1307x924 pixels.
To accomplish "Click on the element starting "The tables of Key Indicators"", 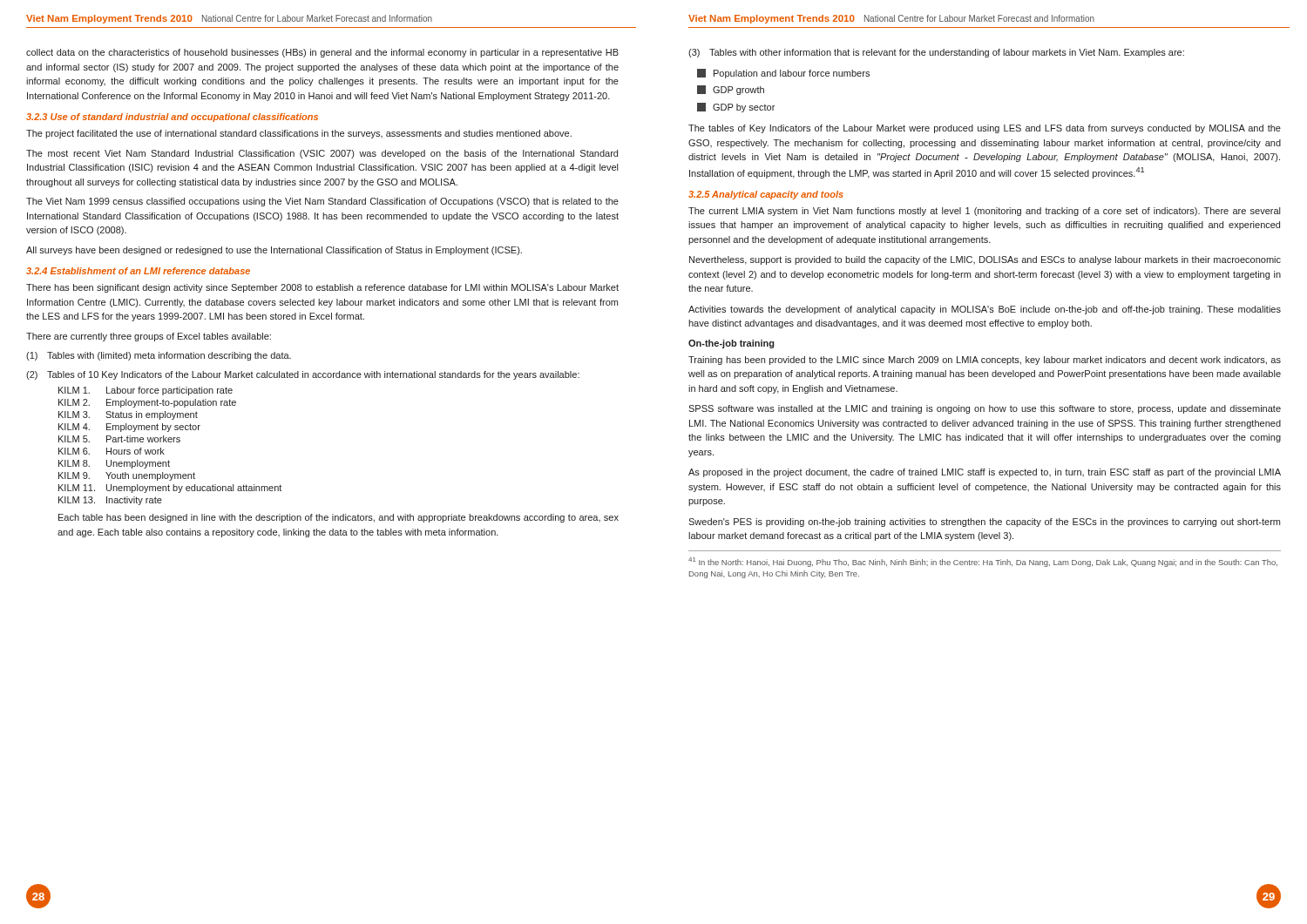I will (985, 151).
